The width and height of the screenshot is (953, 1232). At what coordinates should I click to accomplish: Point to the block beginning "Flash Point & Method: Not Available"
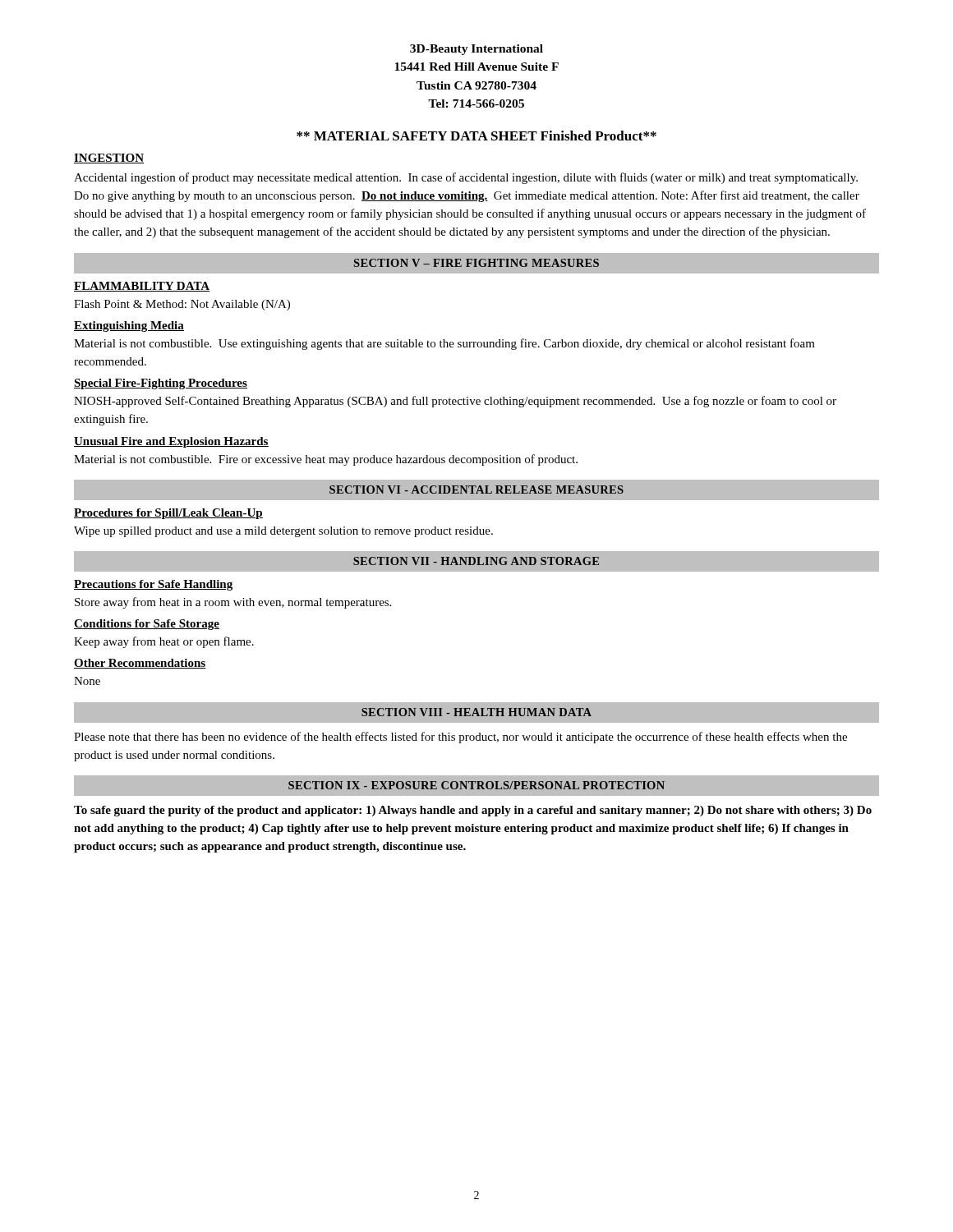[x=182, y=304]
